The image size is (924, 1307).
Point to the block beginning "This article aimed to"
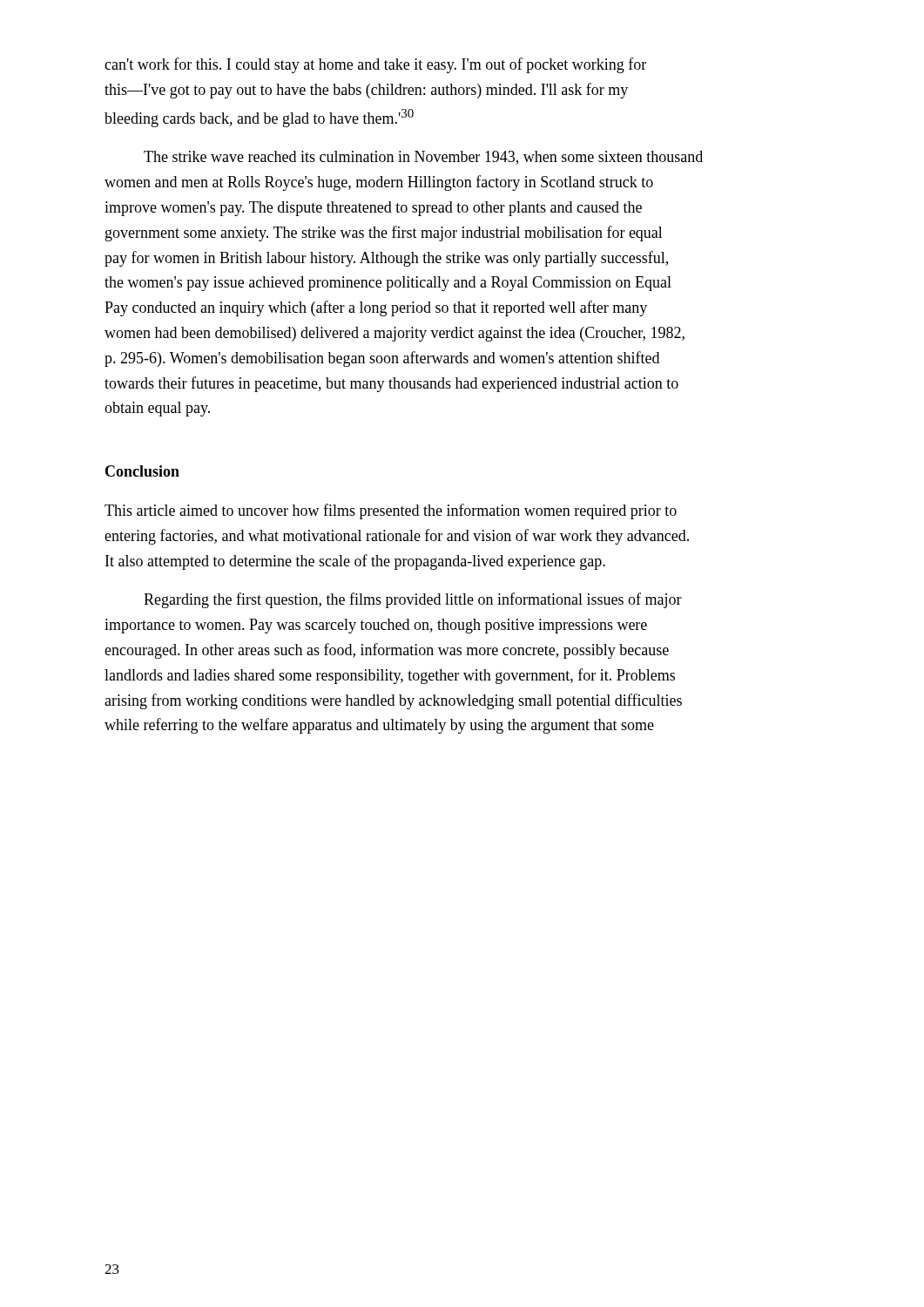tap(462, 536)
